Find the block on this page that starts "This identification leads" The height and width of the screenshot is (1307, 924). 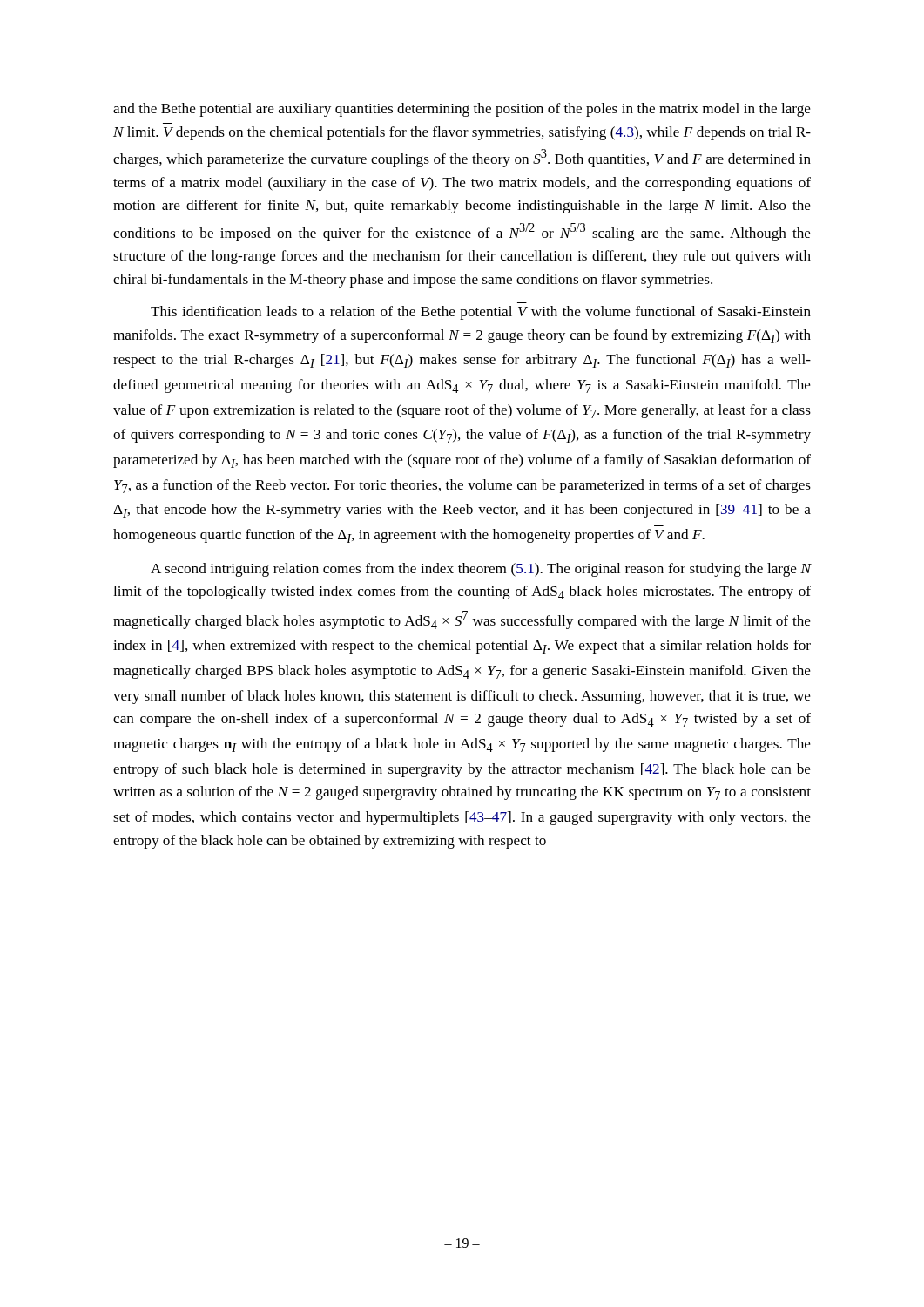point(462,425)
